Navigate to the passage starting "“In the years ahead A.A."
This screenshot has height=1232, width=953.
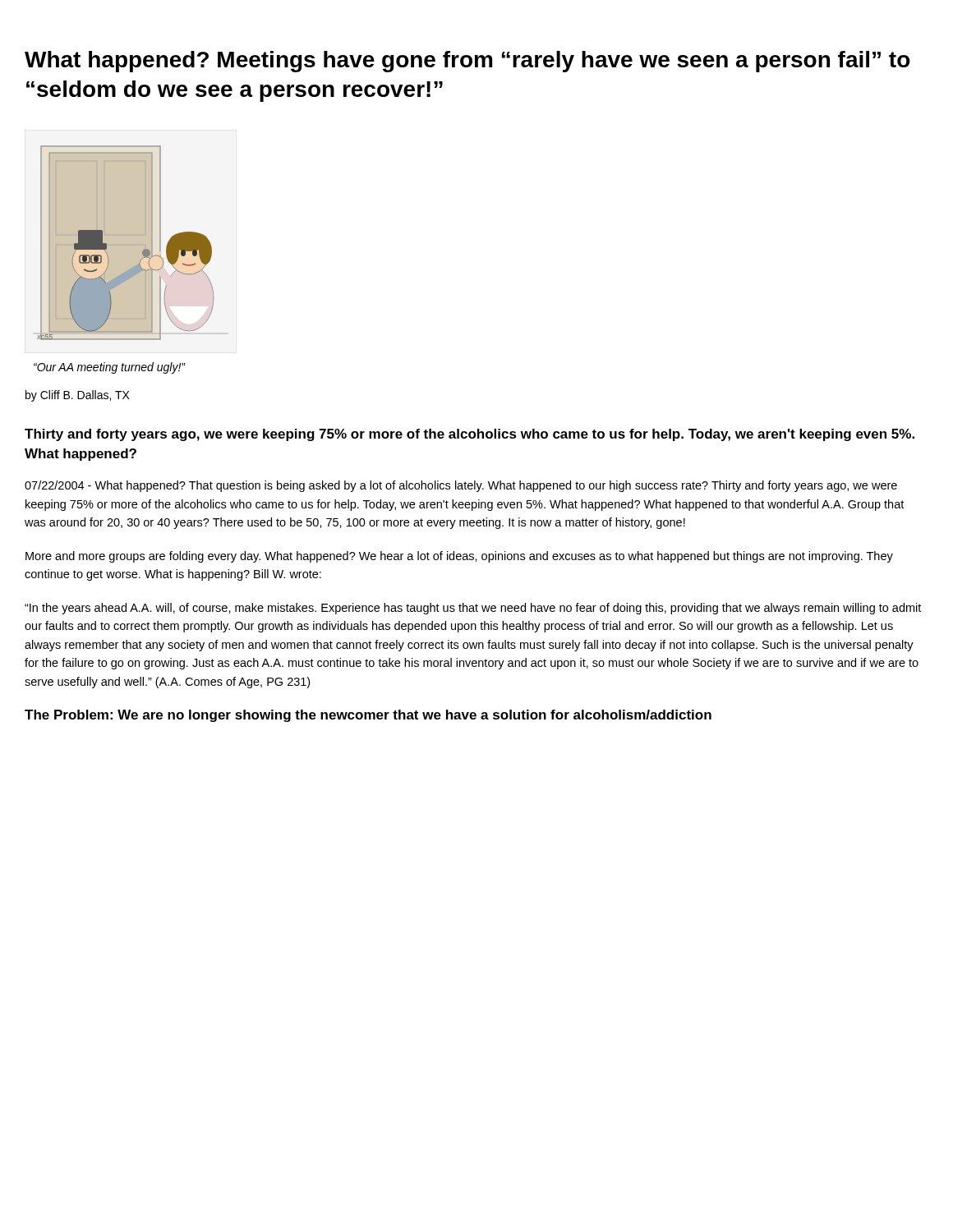[x=473, y=644]
